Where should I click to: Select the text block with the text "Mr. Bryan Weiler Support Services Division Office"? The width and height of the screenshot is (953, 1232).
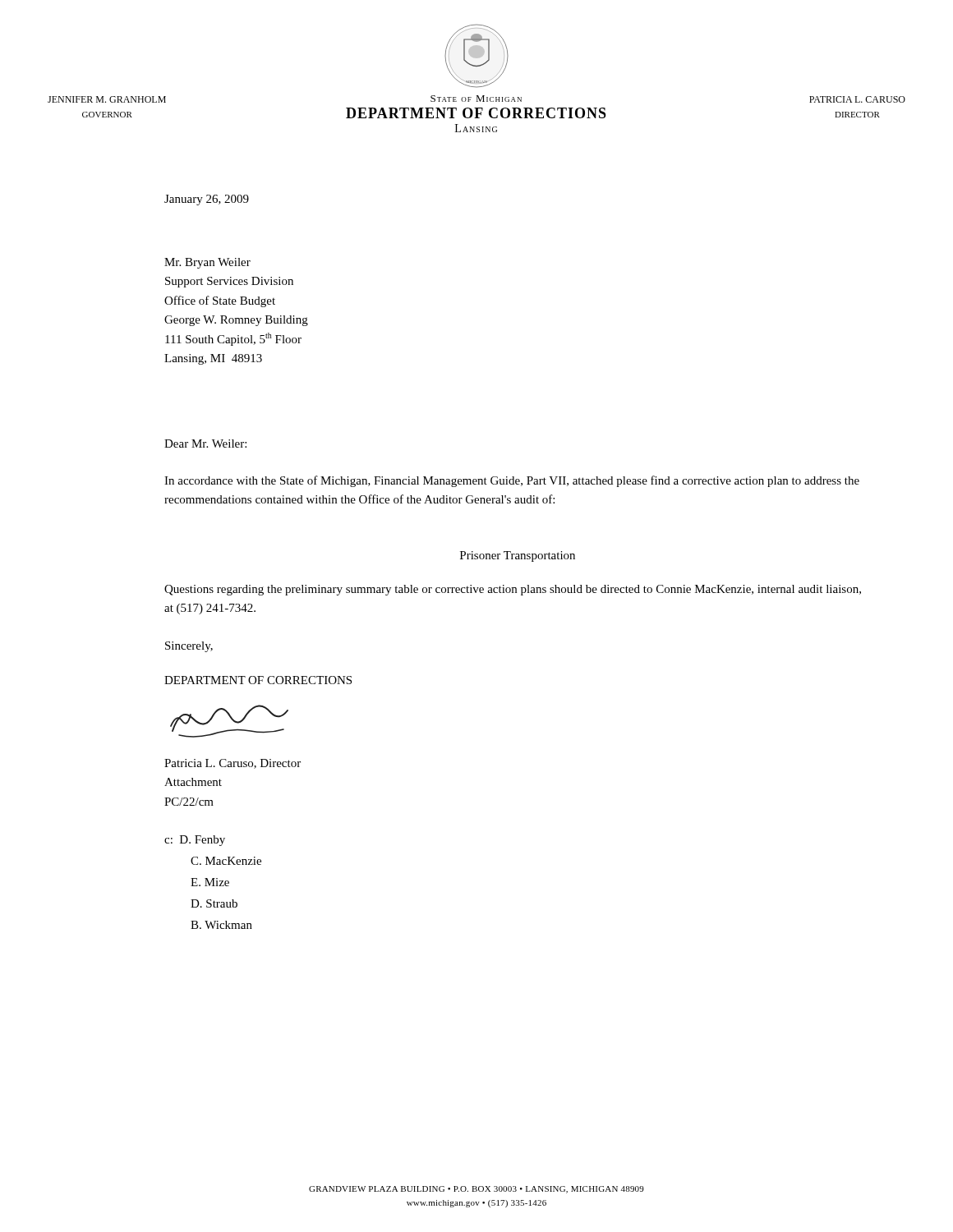[x=236, y=310]
